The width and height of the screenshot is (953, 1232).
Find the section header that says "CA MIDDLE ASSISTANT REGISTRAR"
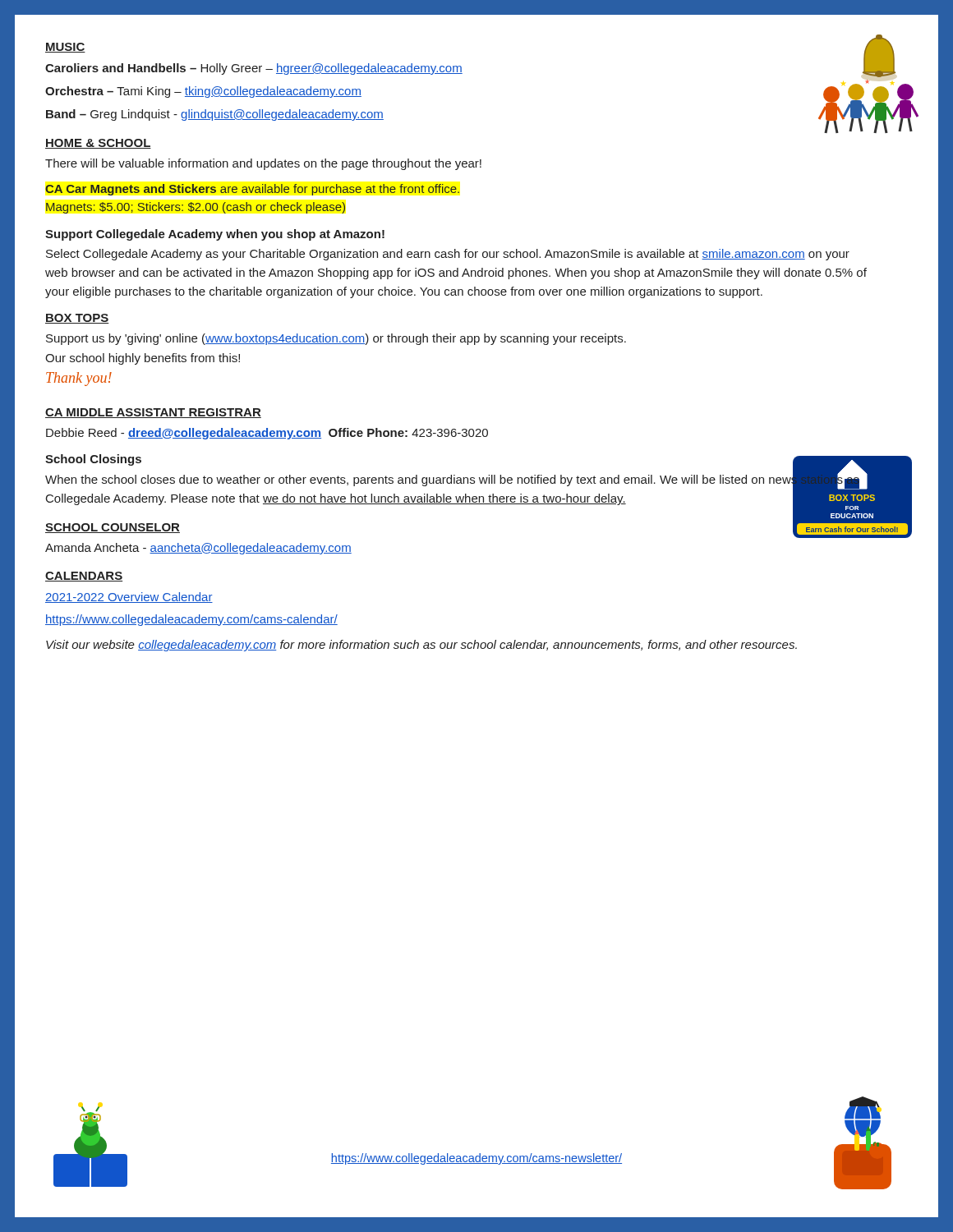coord(153,412)
